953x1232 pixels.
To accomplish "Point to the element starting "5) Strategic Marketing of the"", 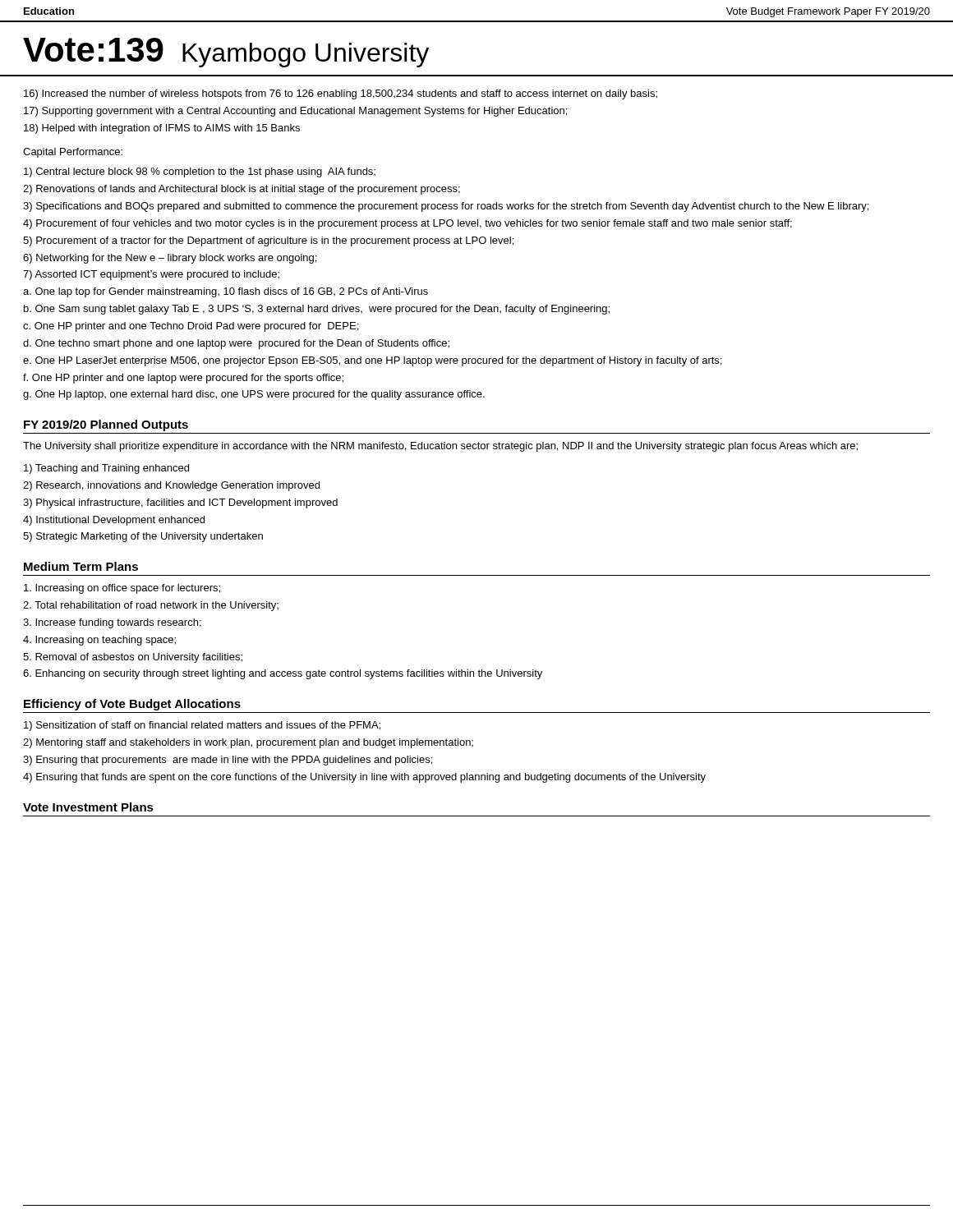I will tap(143, 536).
